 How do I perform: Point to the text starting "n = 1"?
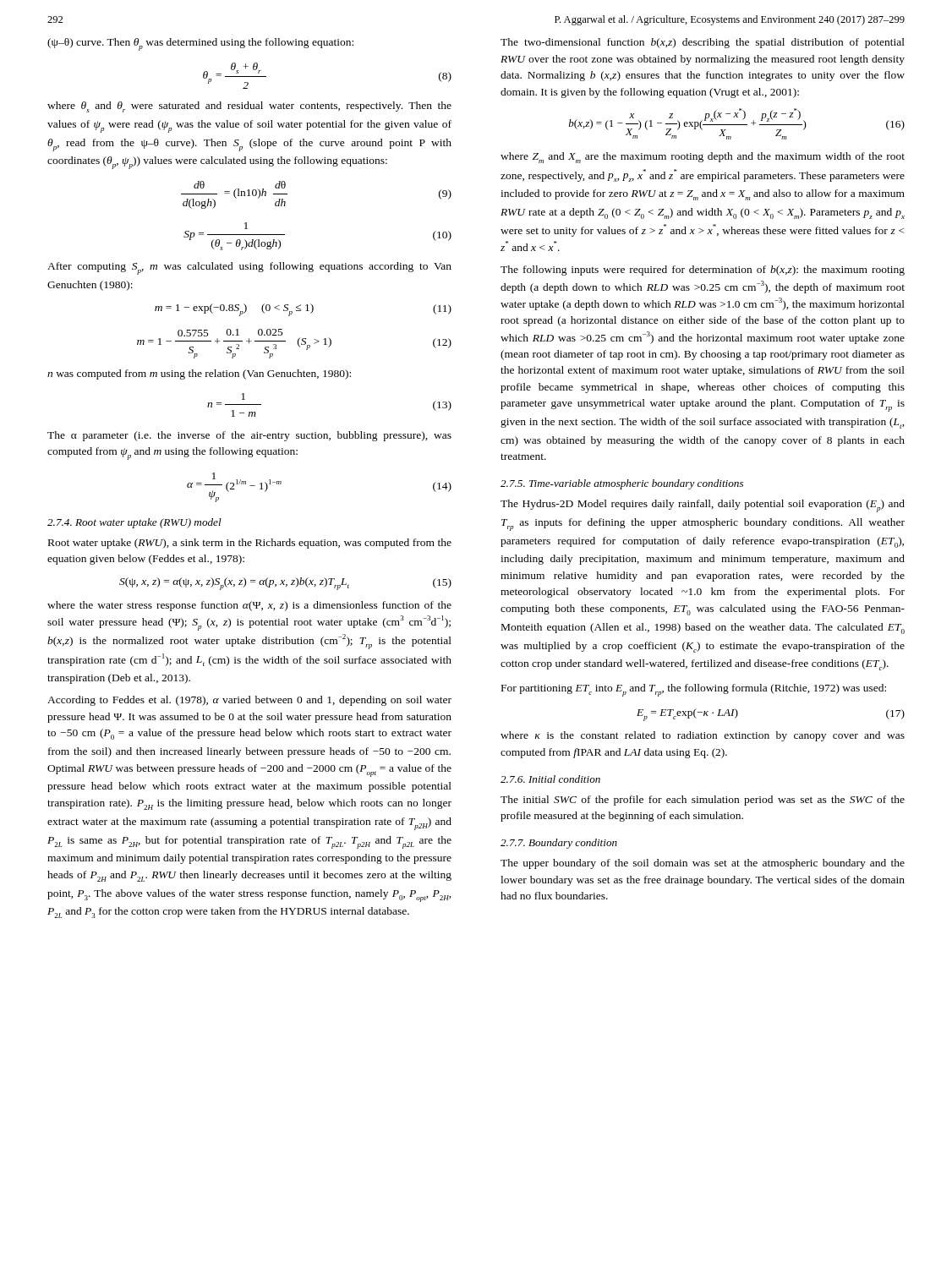[x=249, y=405]
